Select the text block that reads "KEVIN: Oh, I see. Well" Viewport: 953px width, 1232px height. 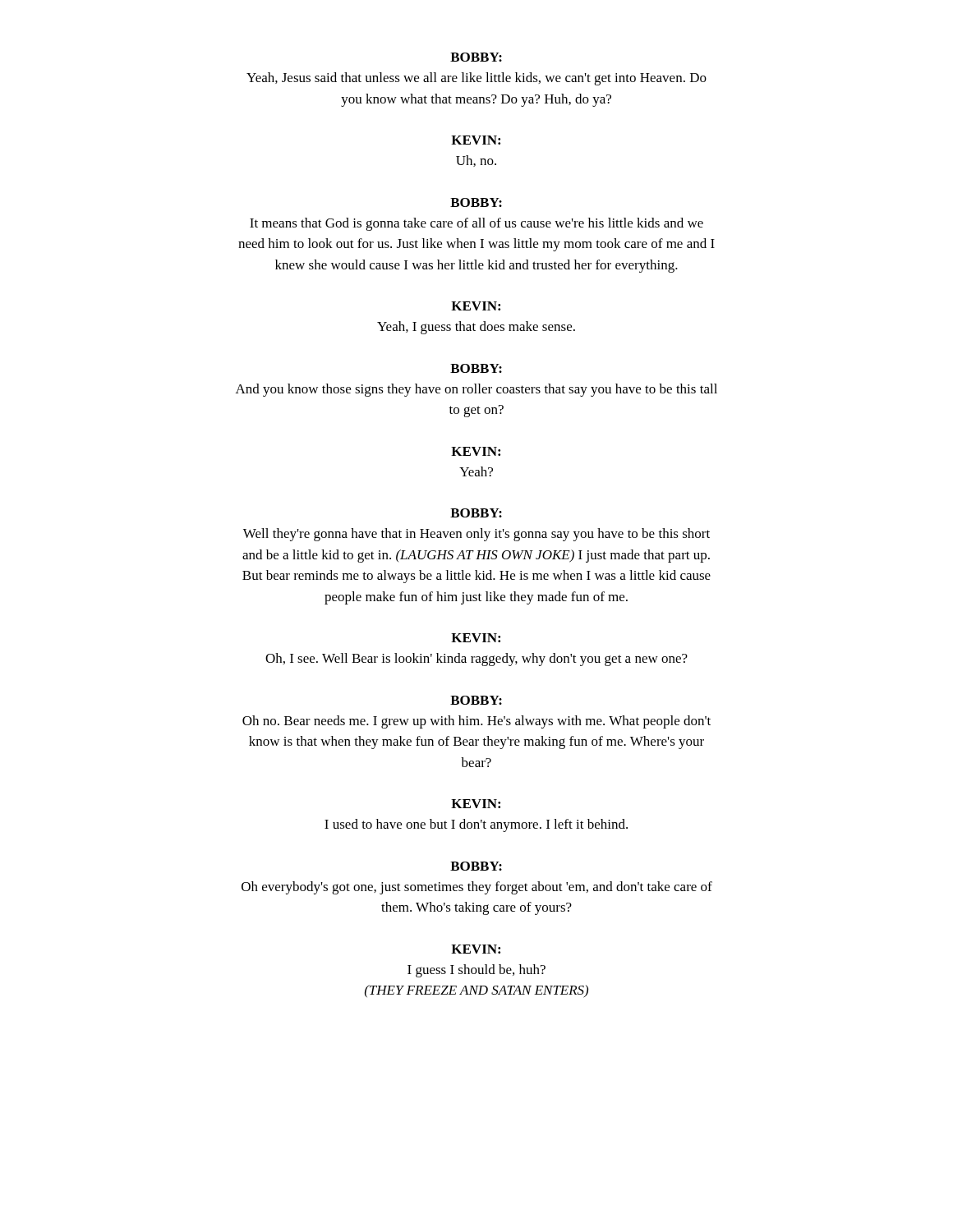(x=476, y=649)
